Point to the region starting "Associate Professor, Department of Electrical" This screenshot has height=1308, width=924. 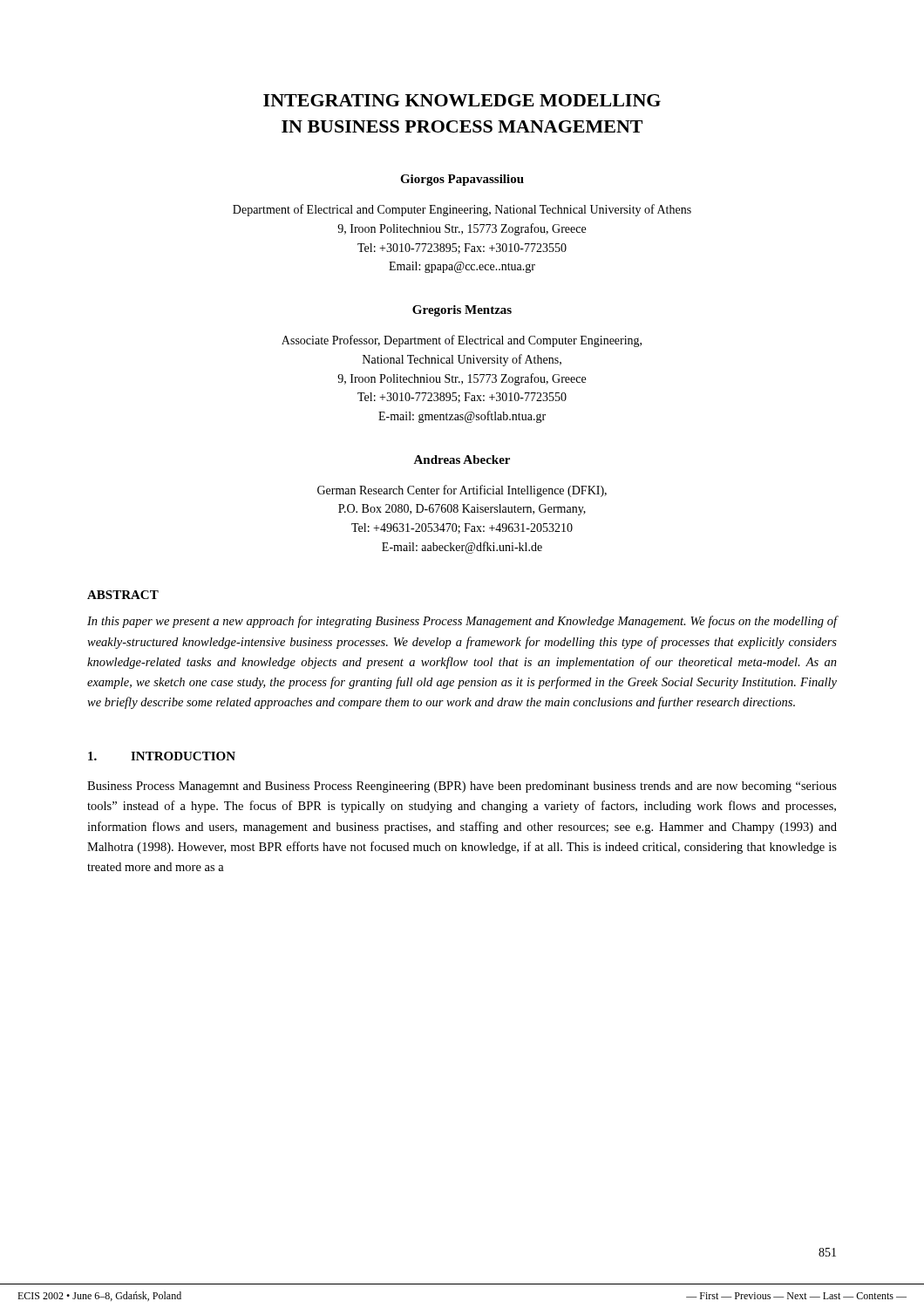tap(462, 379)
